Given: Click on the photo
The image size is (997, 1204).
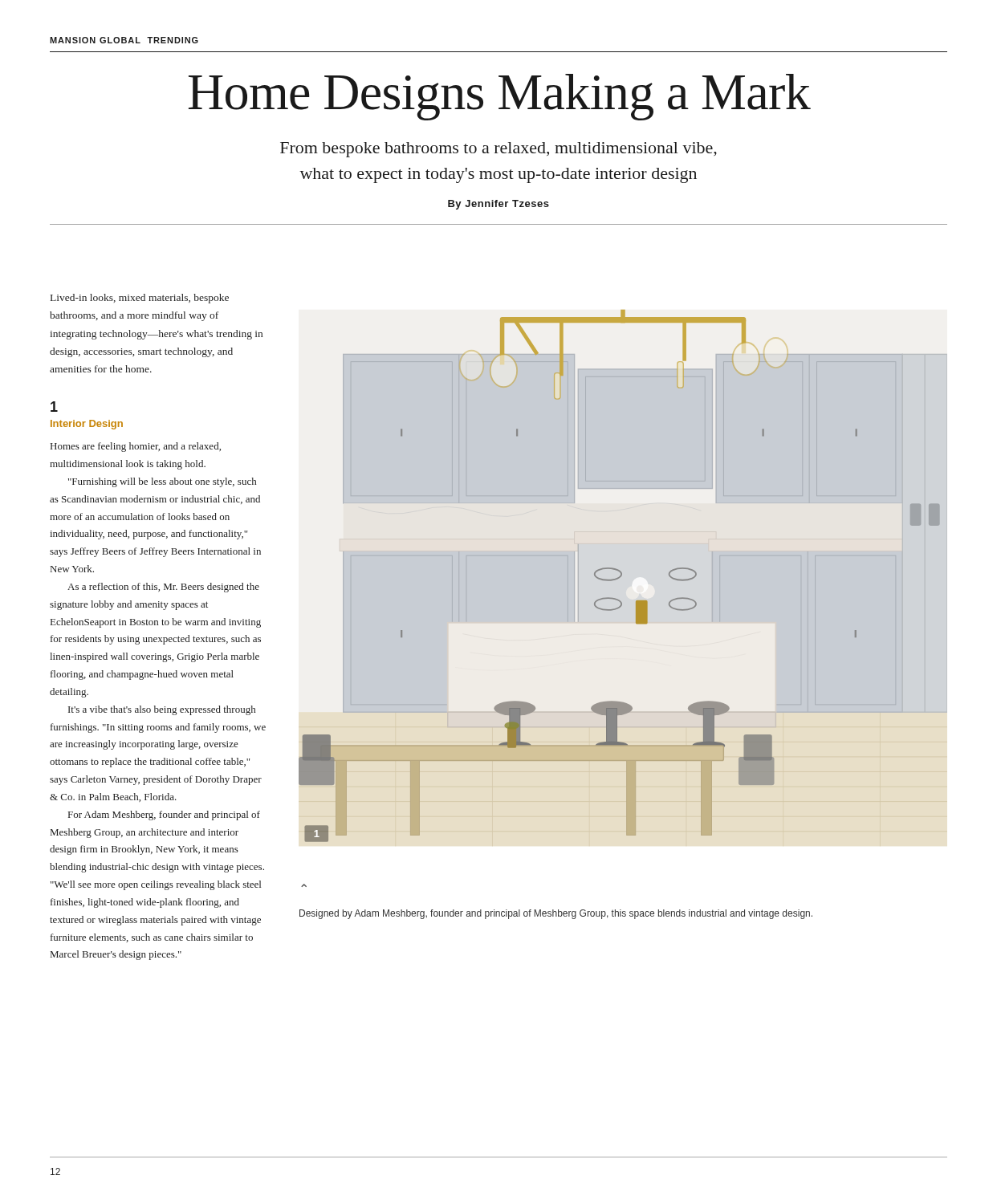Looking at the screenshot, I should point(623,580).
